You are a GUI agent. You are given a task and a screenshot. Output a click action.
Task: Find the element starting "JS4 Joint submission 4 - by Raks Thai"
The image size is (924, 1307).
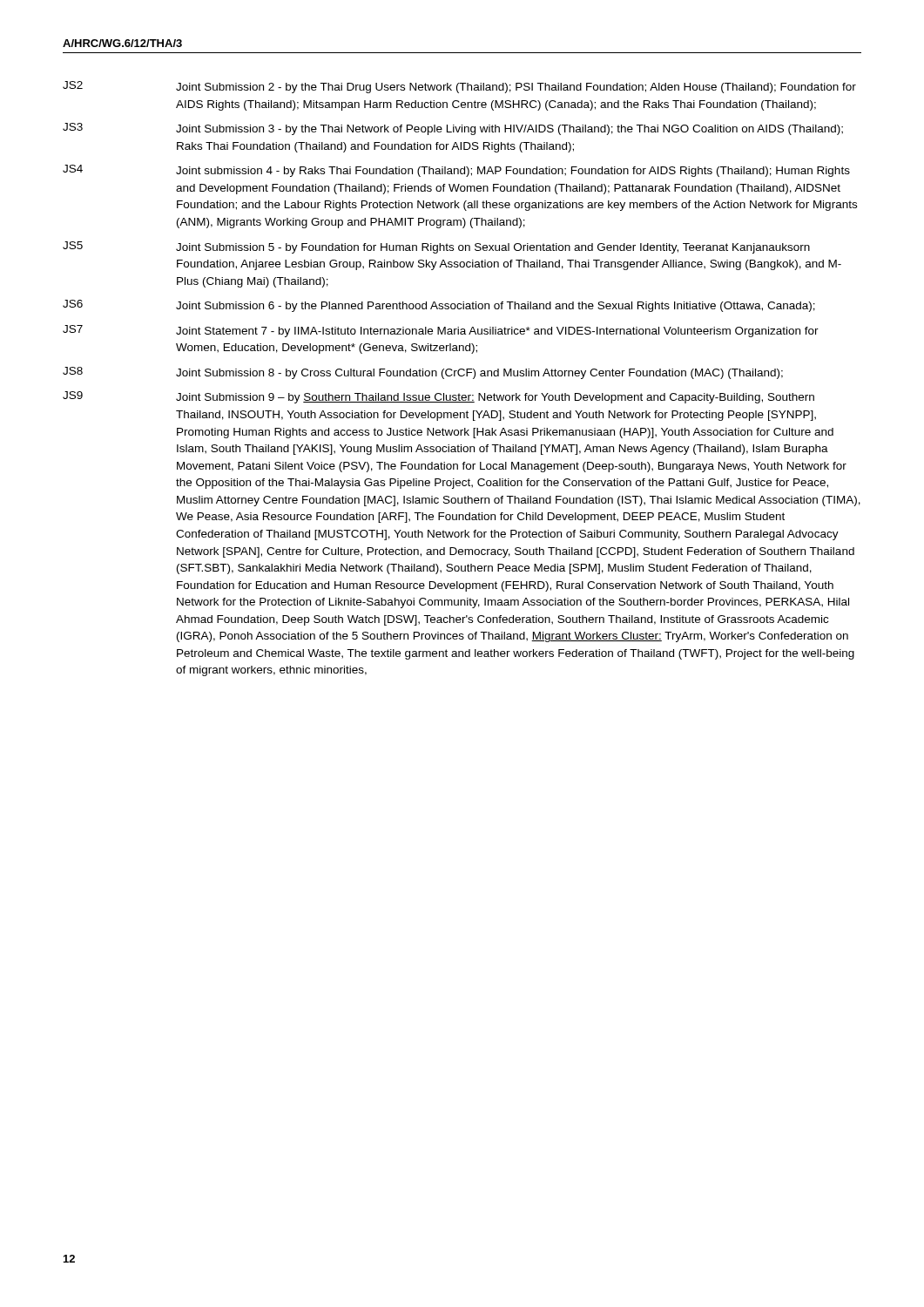[462, 196]
